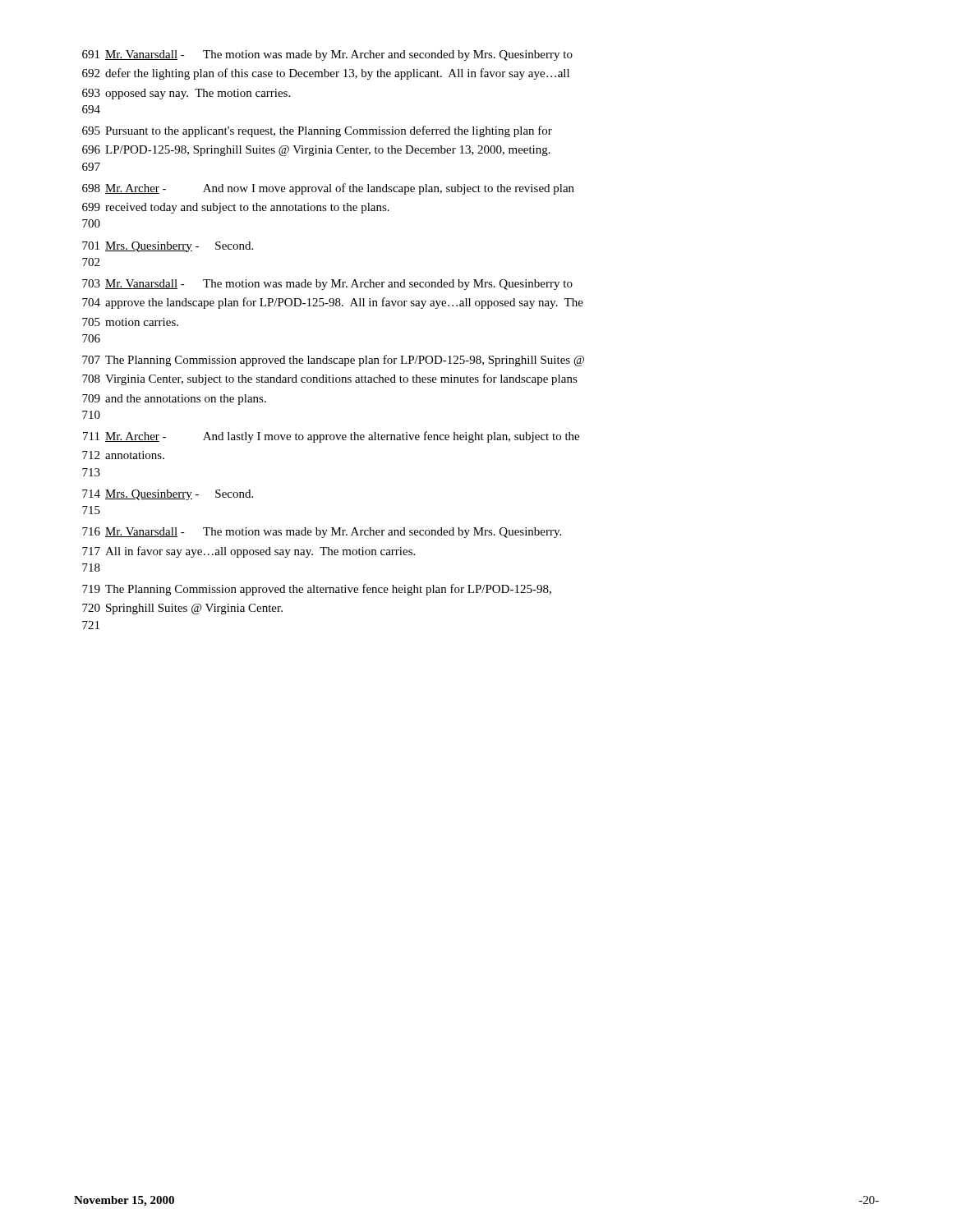Select the passage starting "716Mr. Vanarsdall - The motion"
The height and width of the screenshot is (1232, 953).
tap(476, 542)
